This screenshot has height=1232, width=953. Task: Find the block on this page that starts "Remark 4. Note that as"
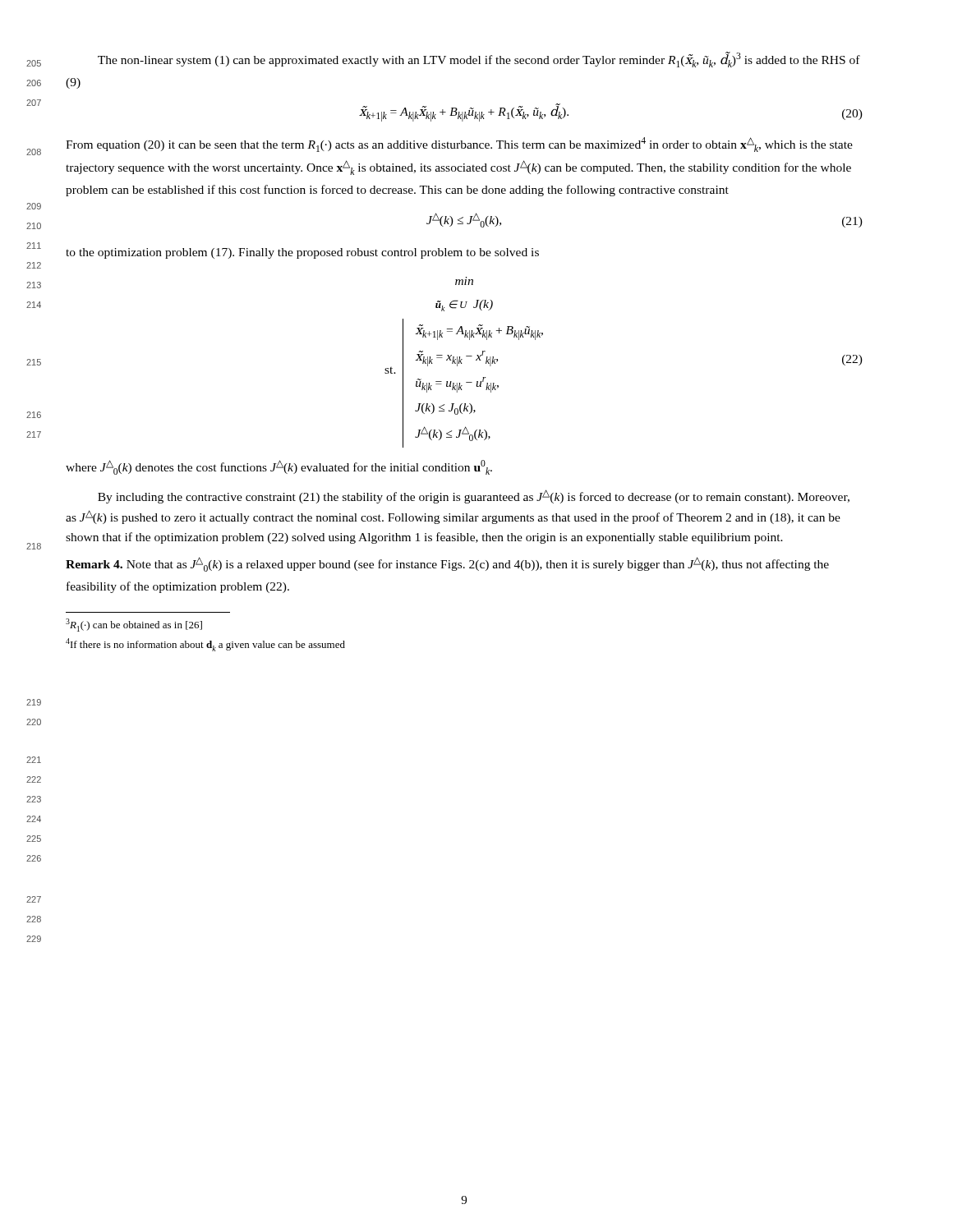click(447, 574)
